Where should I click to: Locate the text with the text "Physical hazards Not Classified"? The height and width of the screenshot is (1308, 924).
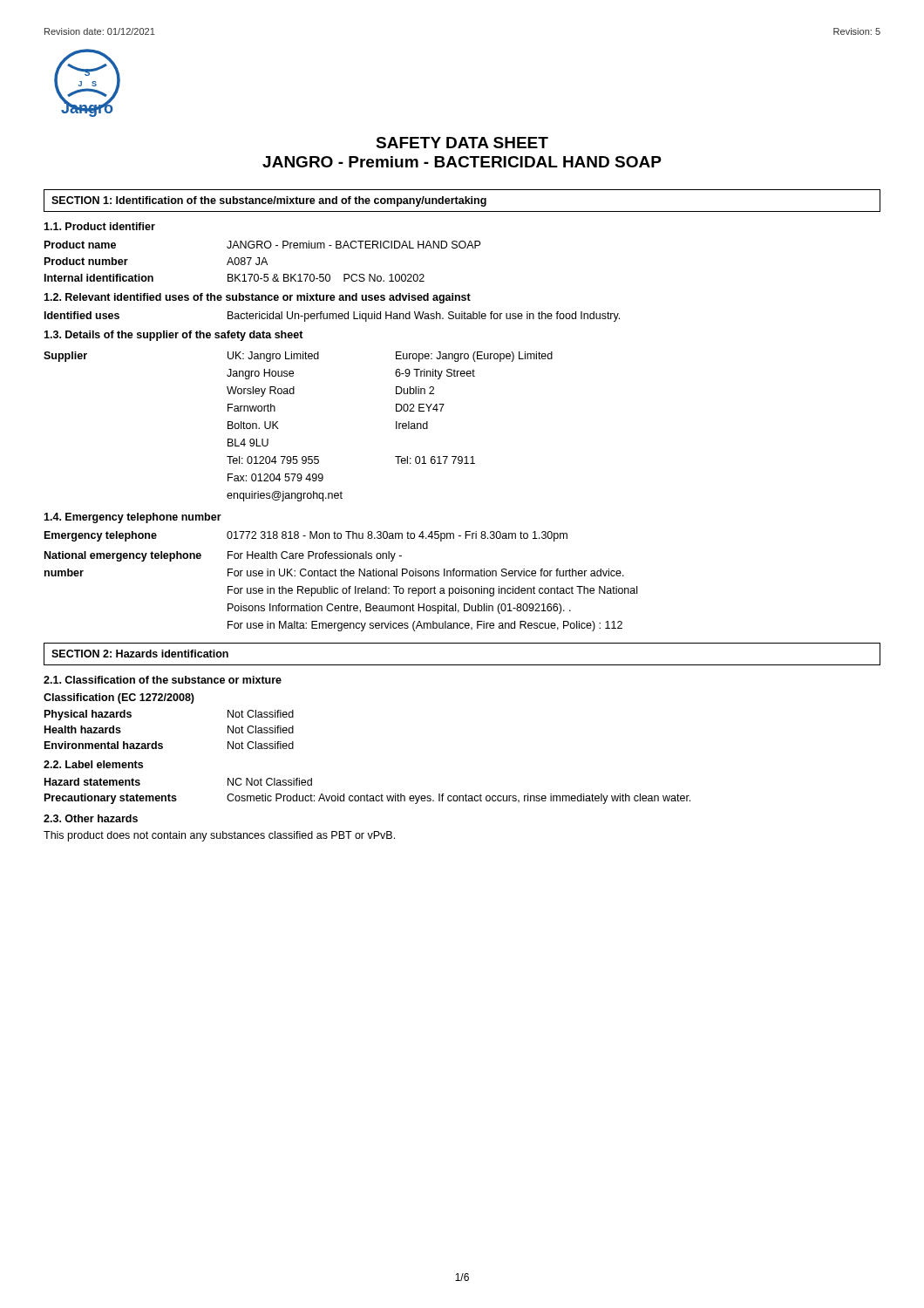tap(93, 715)
